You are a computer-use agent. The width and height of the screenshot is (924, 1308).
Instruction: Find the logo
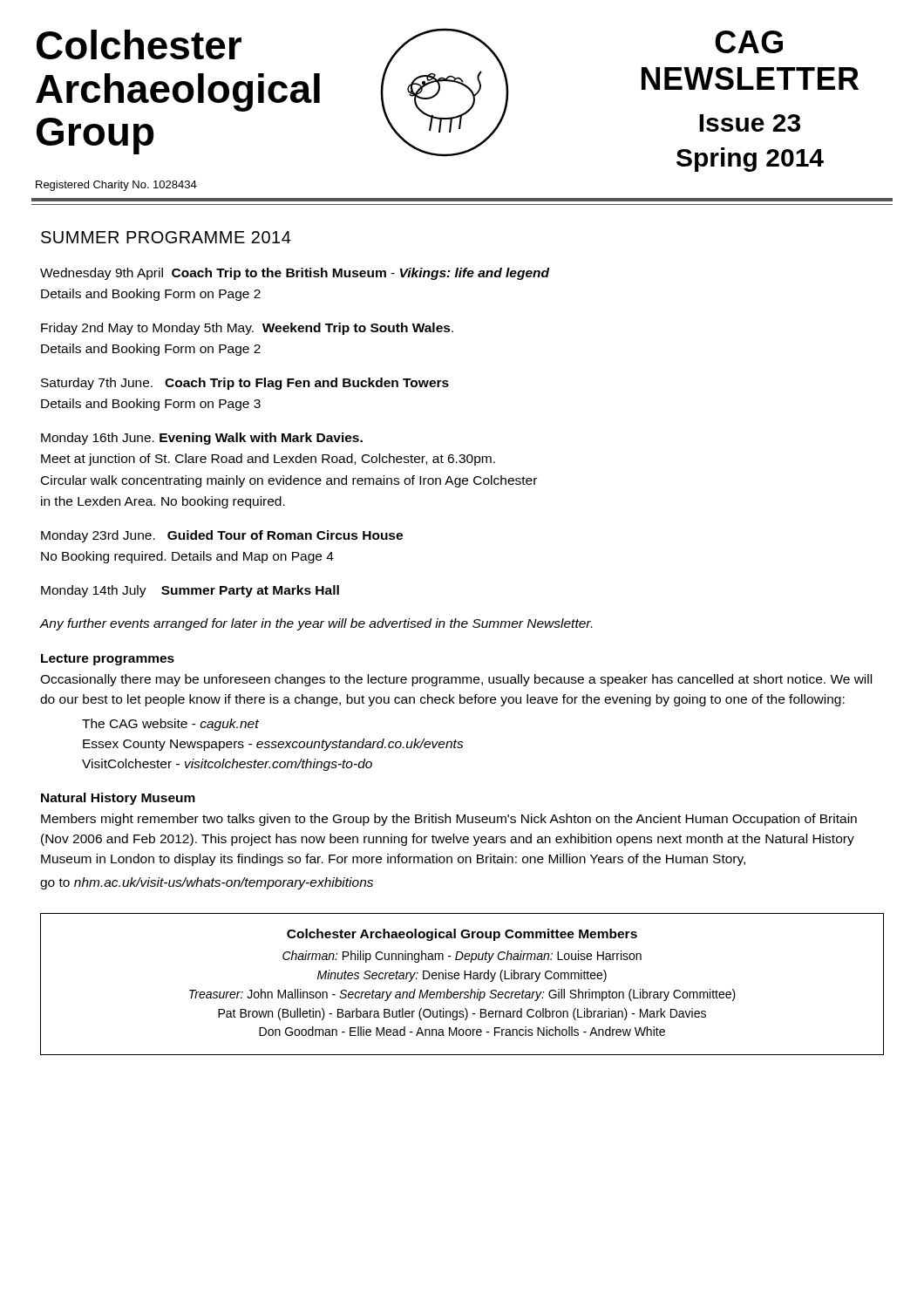point(445,92)
